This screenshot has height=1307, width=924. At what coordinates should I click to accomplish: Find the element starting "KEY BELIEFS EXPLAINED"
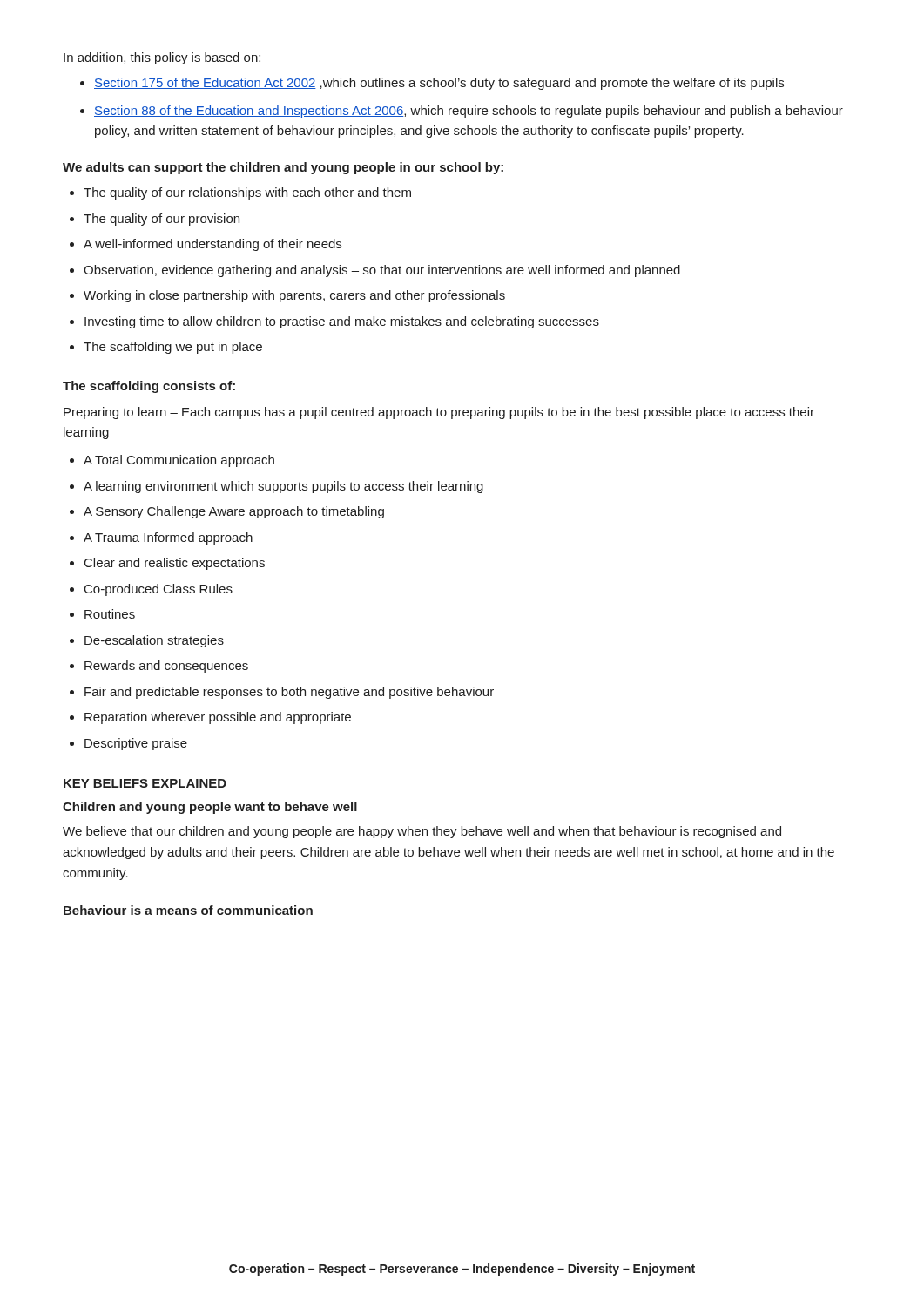(x=145, y=783)
